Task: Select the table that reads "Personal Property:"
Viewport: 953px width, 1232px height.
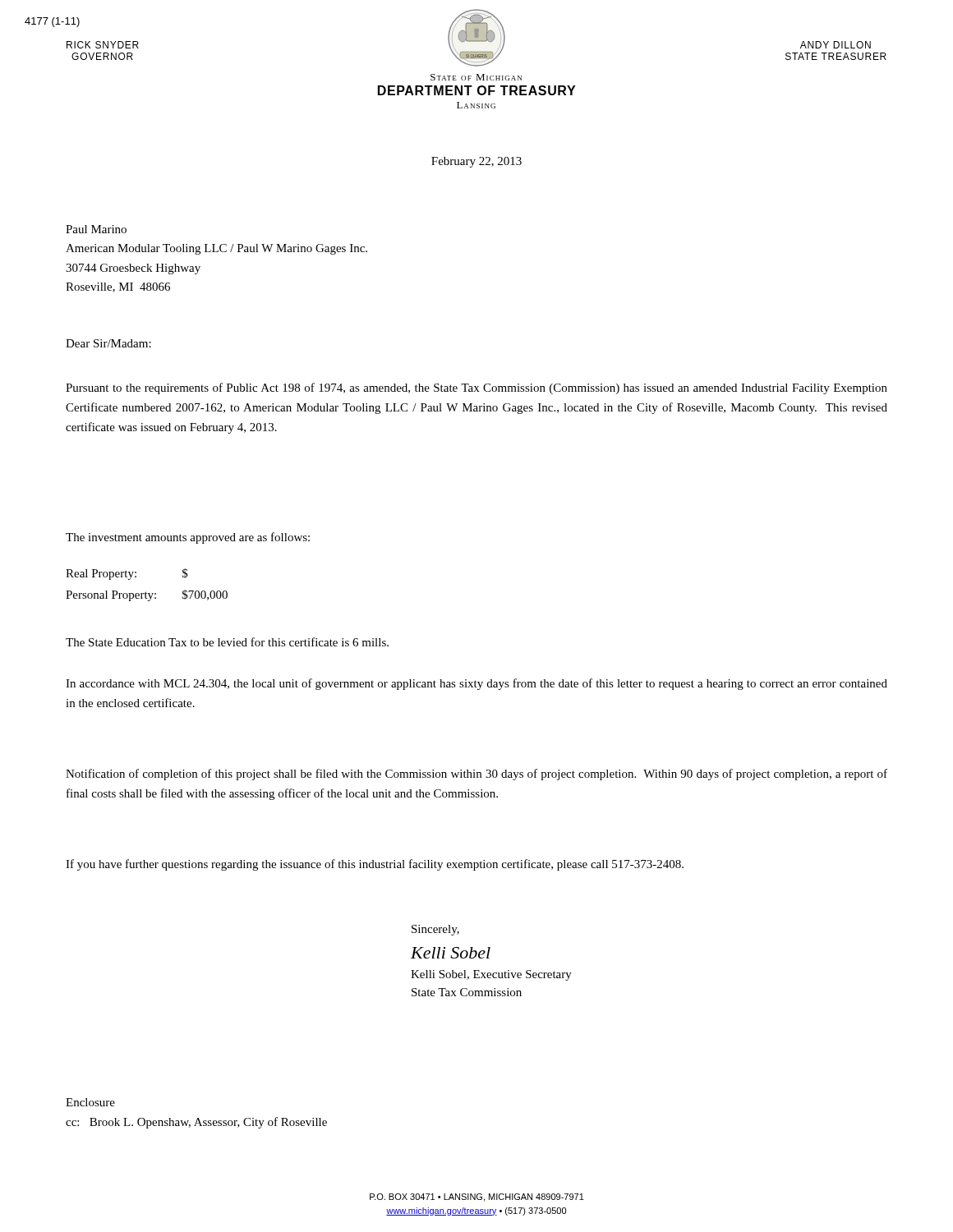Action: [159, 584]
